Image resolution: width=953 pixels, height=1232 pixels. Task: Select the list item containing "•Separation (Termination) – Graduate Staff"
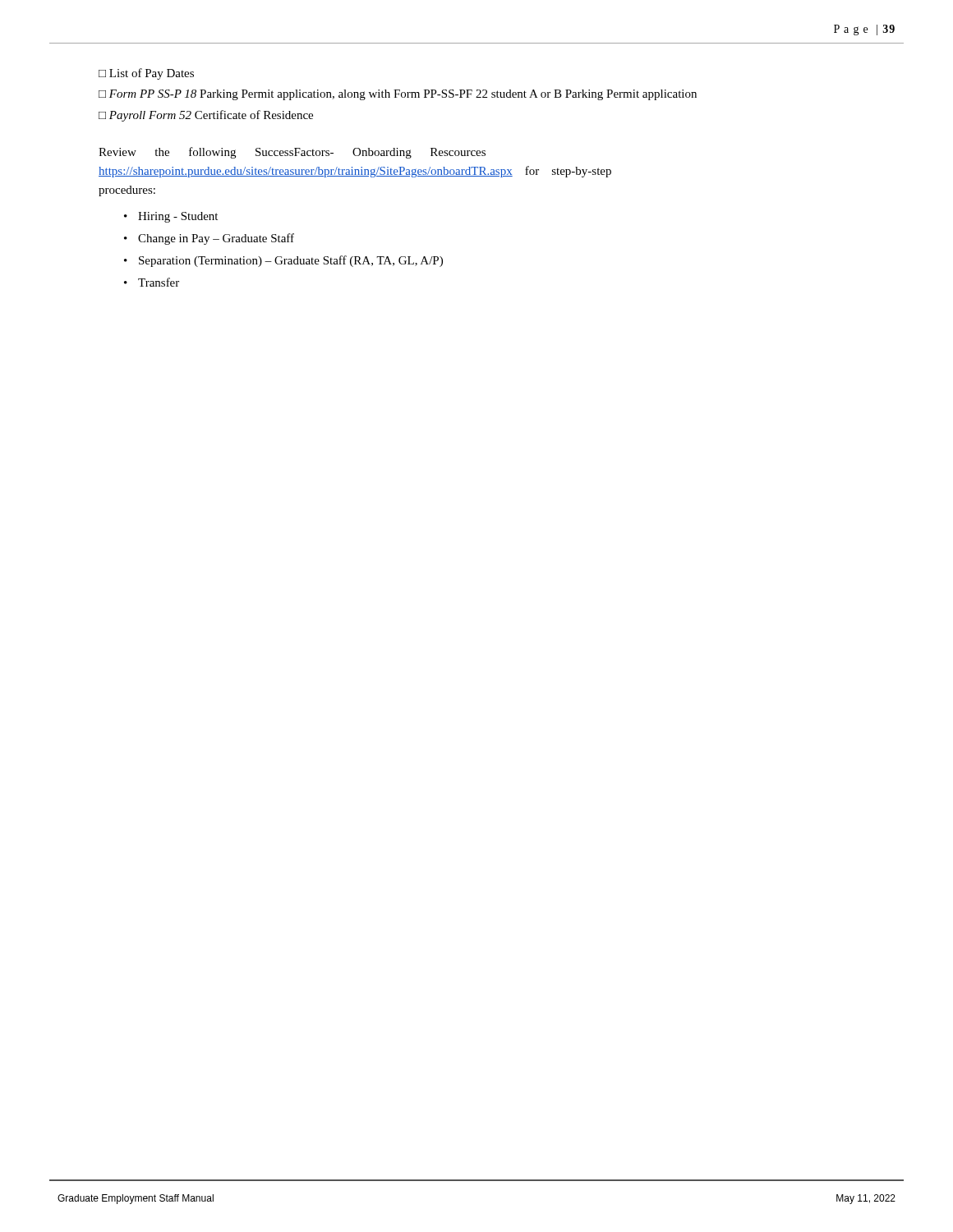click(283, 261)
